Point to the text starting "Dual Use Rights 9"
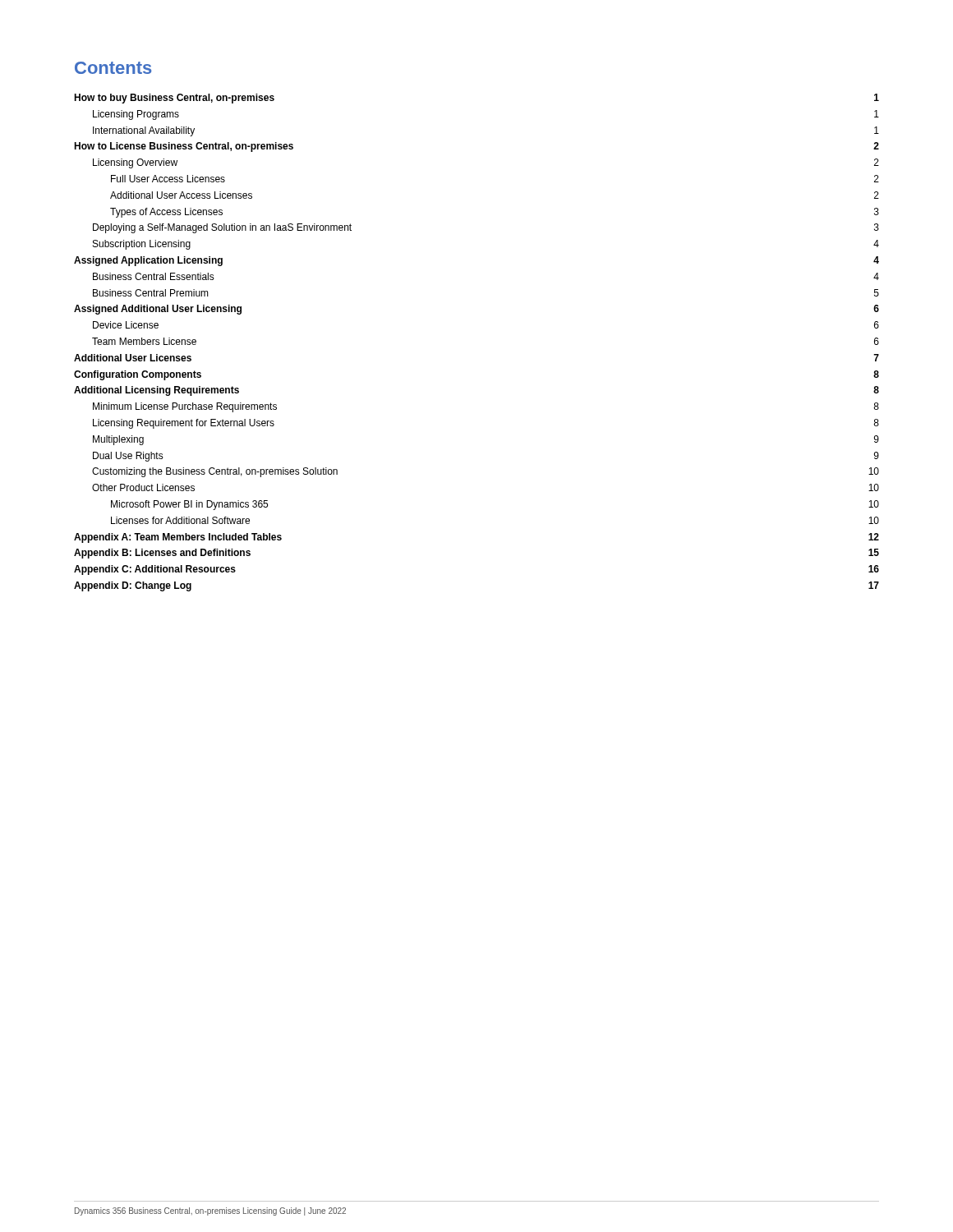The height and width of the screenshot is (1232, 953). click(x=128, y=456)
